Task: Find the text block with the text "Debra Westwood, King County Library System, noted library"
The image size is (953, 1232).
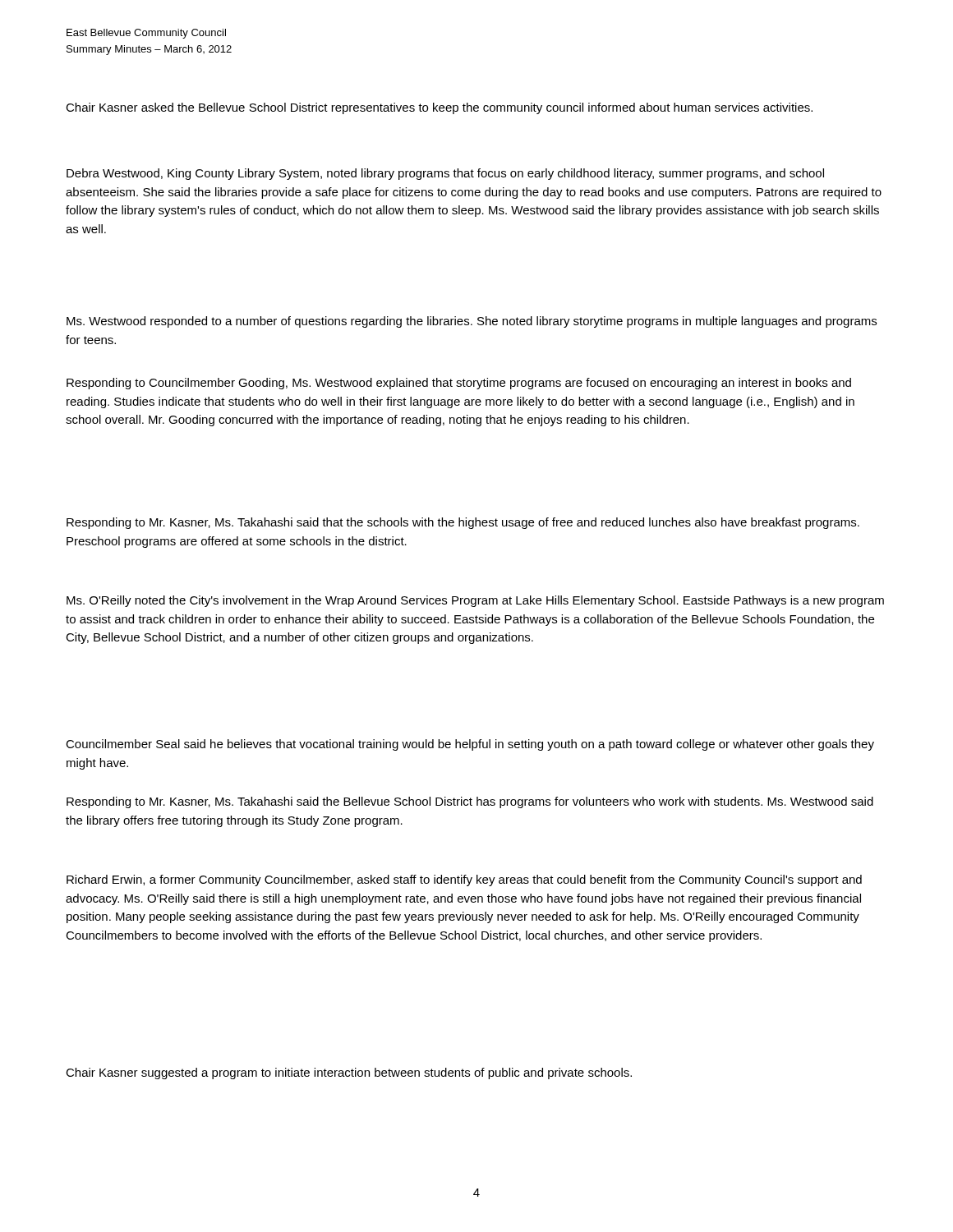Action: (474, 201)
